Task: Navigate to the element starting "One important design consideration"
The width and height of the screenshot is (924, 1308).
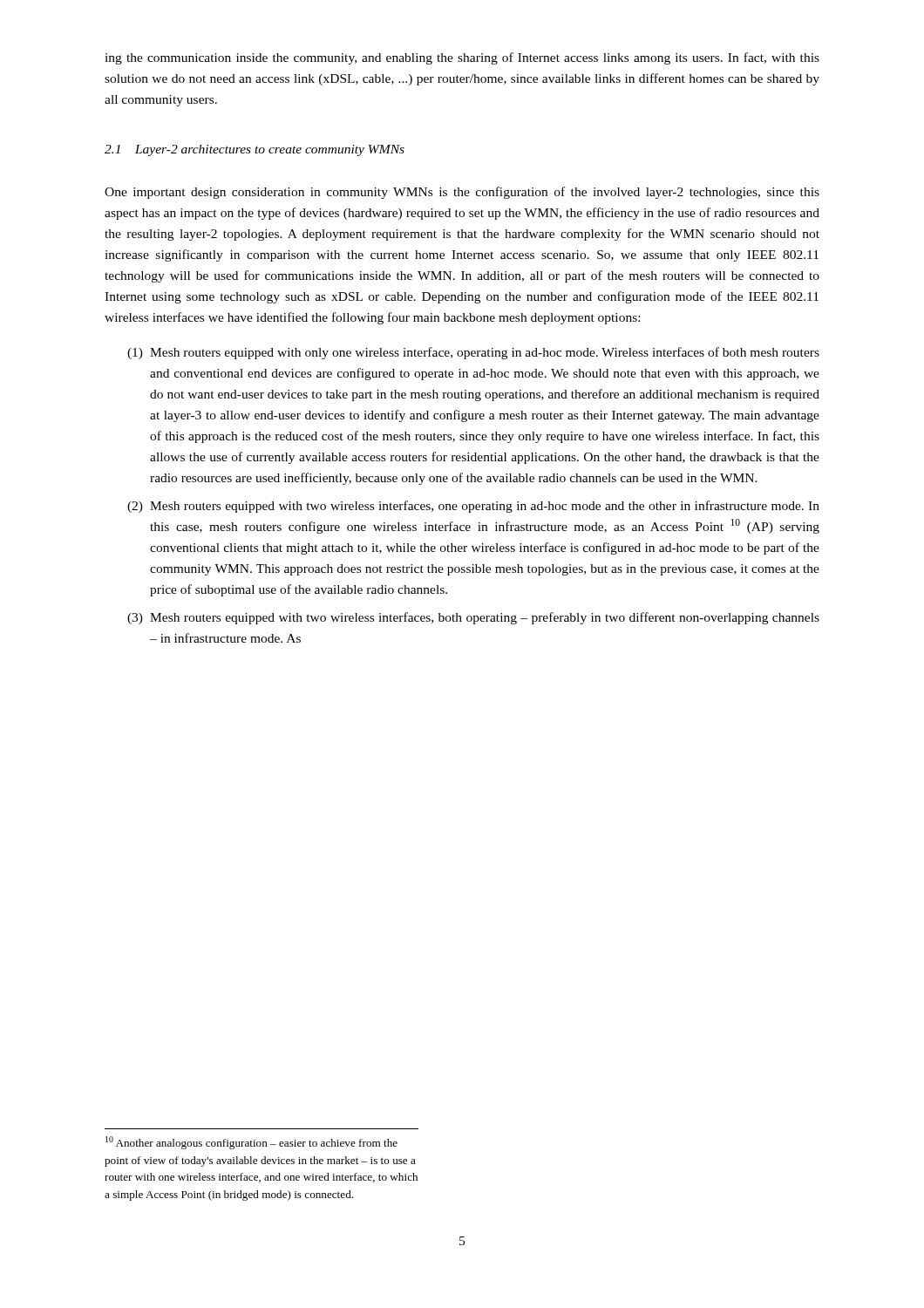Action: (x=462, y=254)
